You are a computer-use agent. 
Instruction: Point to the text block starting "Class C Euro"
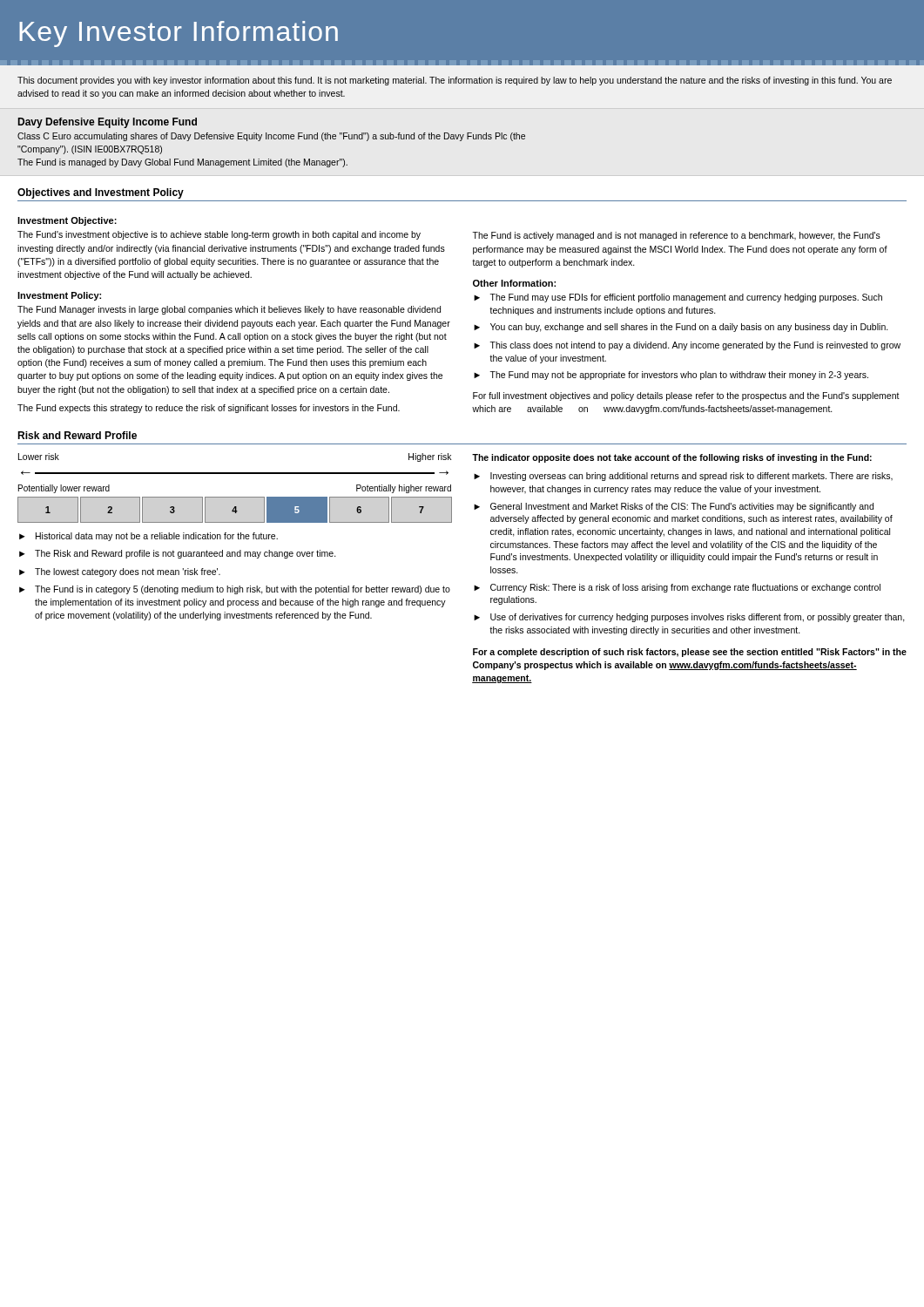coord(272,149)
